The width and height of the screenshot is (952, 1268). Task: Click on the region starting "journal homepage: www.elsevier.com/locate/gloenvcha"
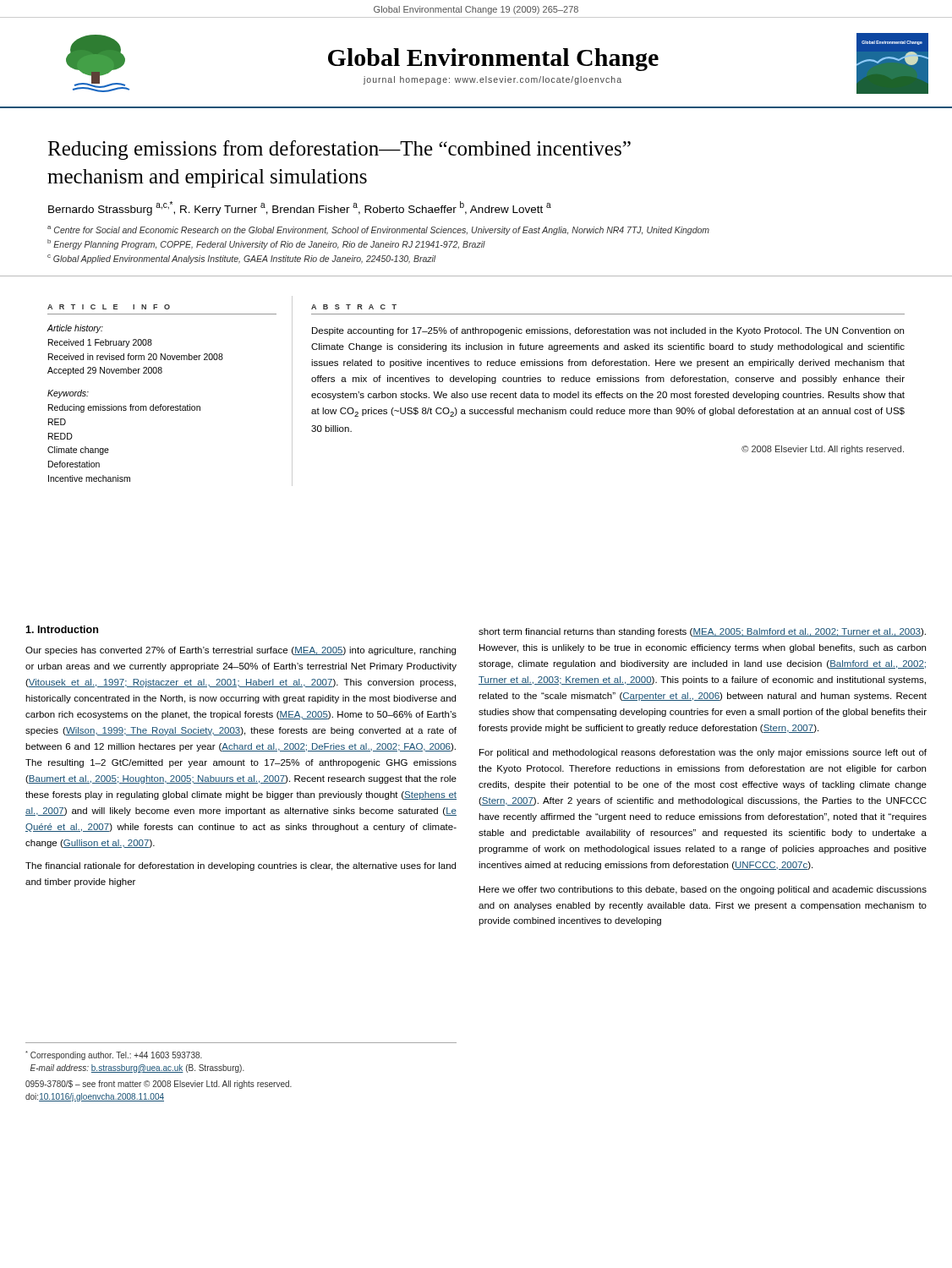point(493,79)
